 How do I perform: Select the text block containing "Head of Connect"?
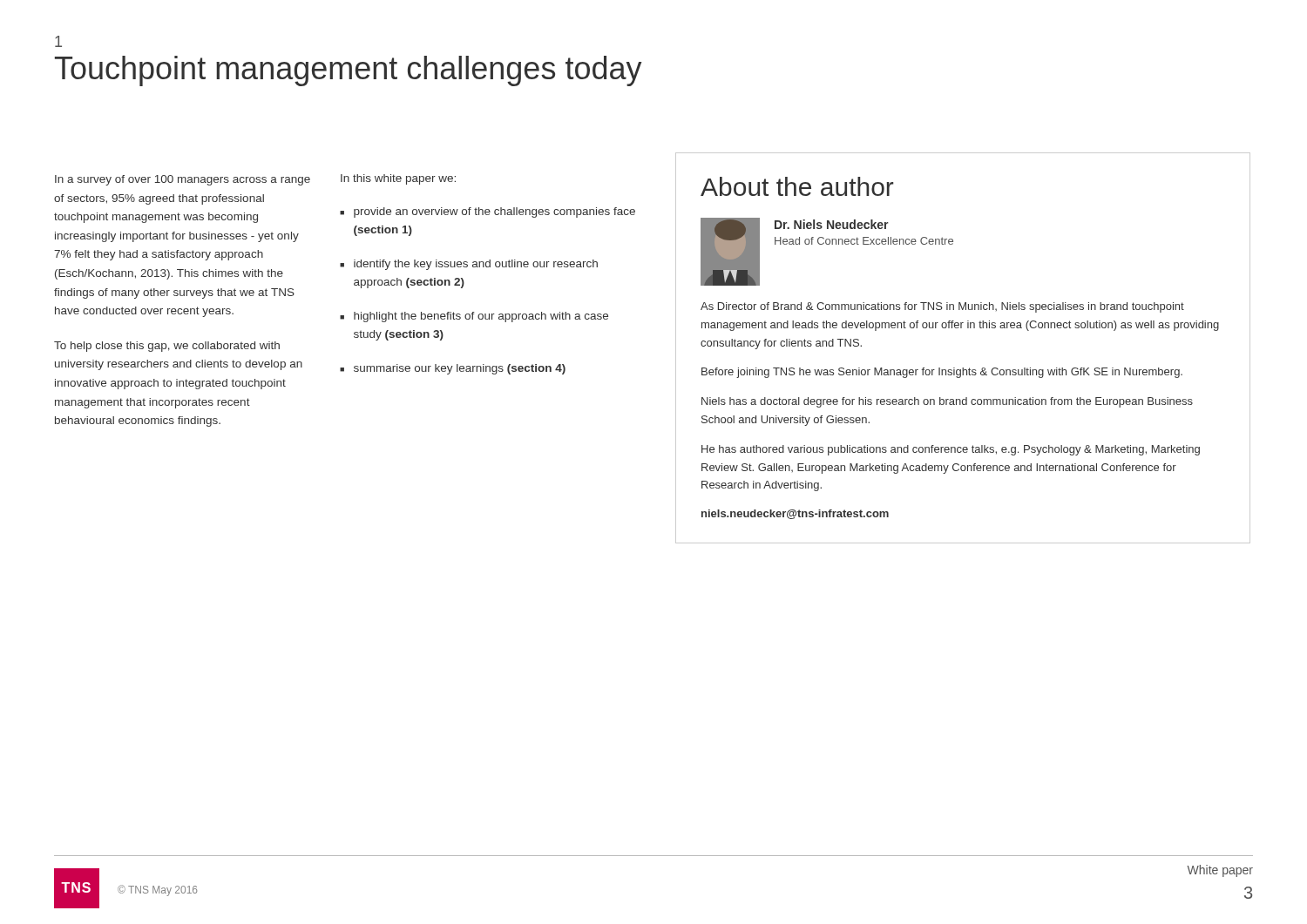[864, 241]
